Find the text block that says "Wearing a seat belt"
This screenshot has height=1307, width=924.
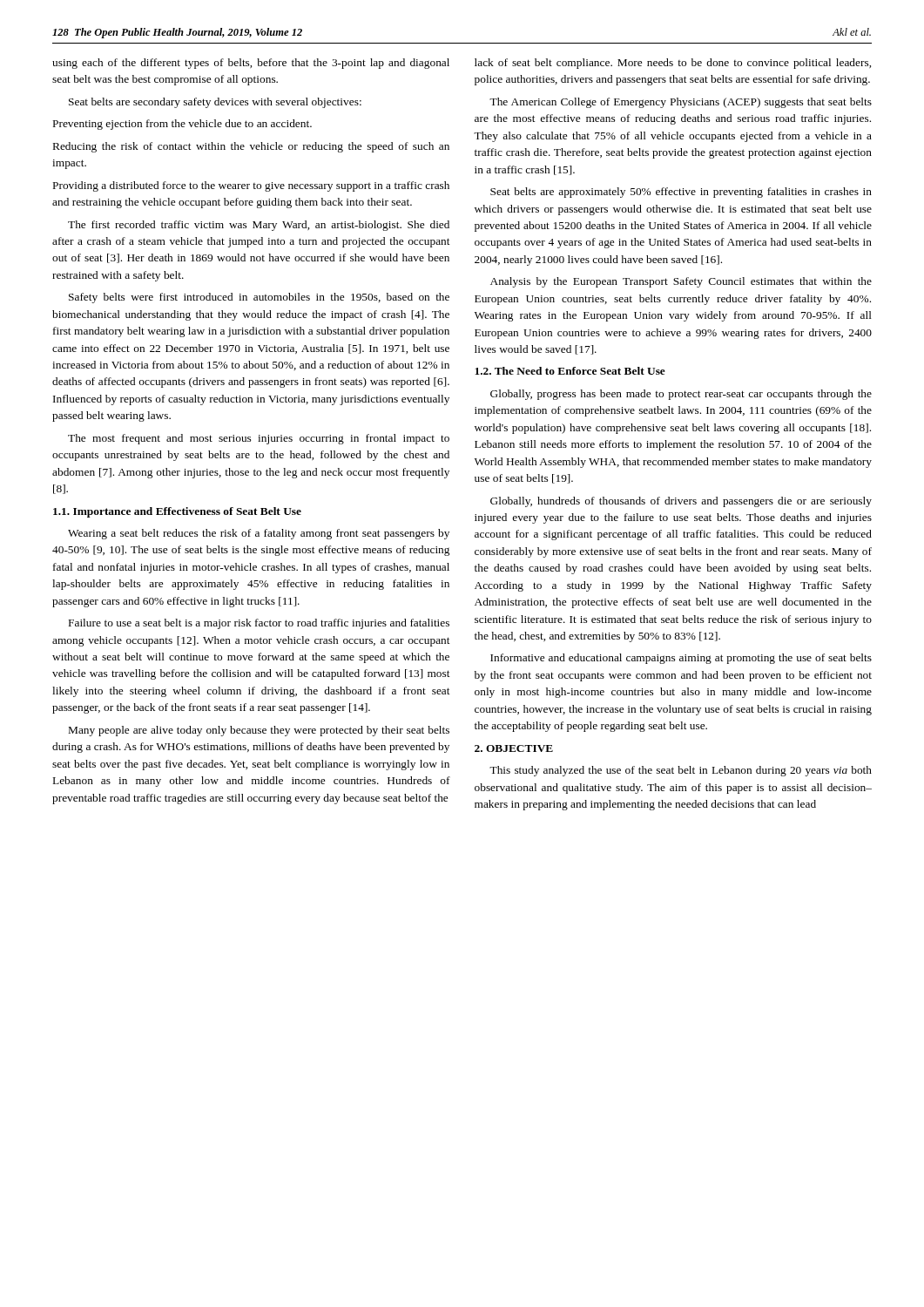coord(251,665)
